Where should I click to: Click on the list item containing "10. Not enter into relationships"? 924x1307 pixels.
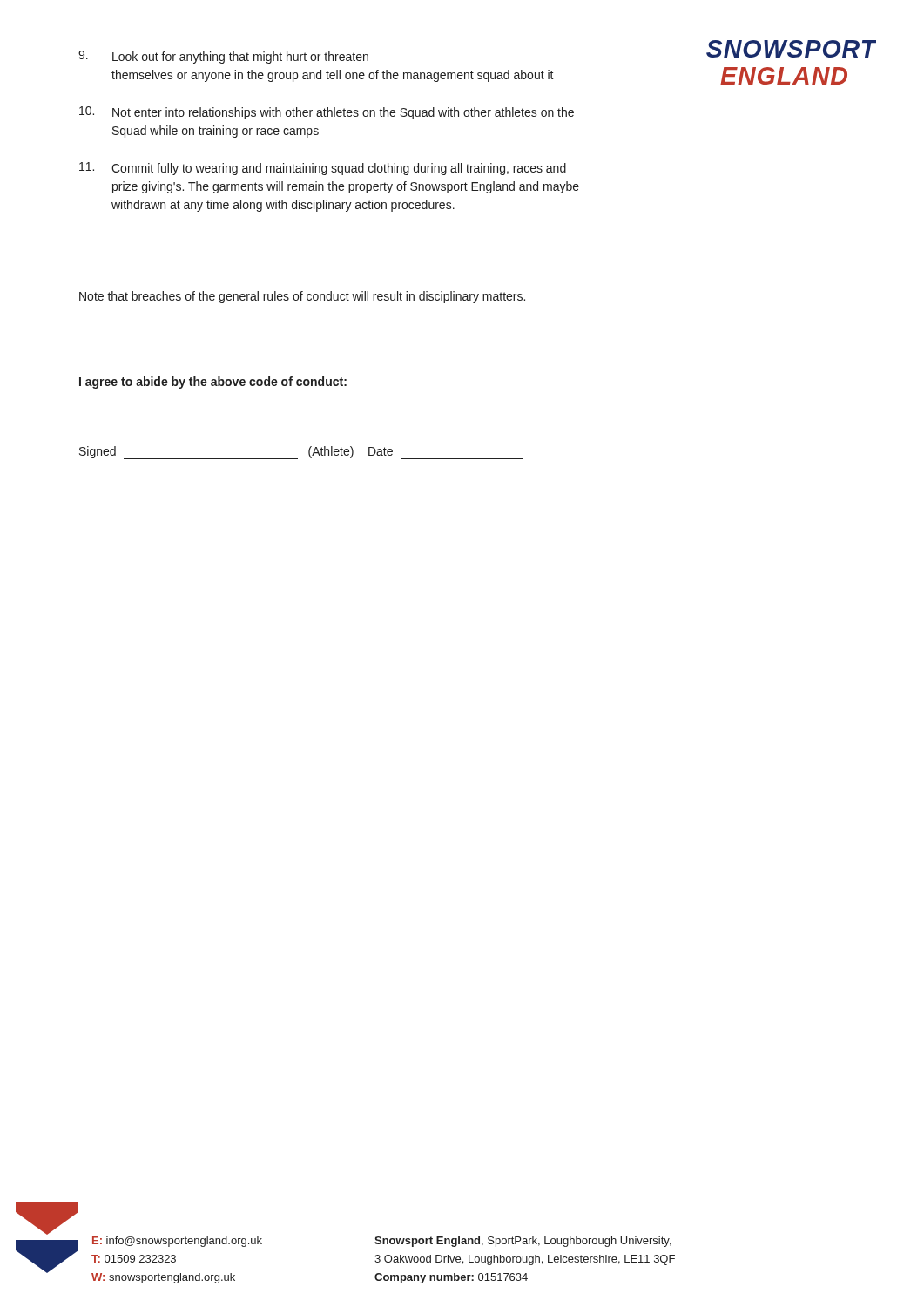point(326,122)
